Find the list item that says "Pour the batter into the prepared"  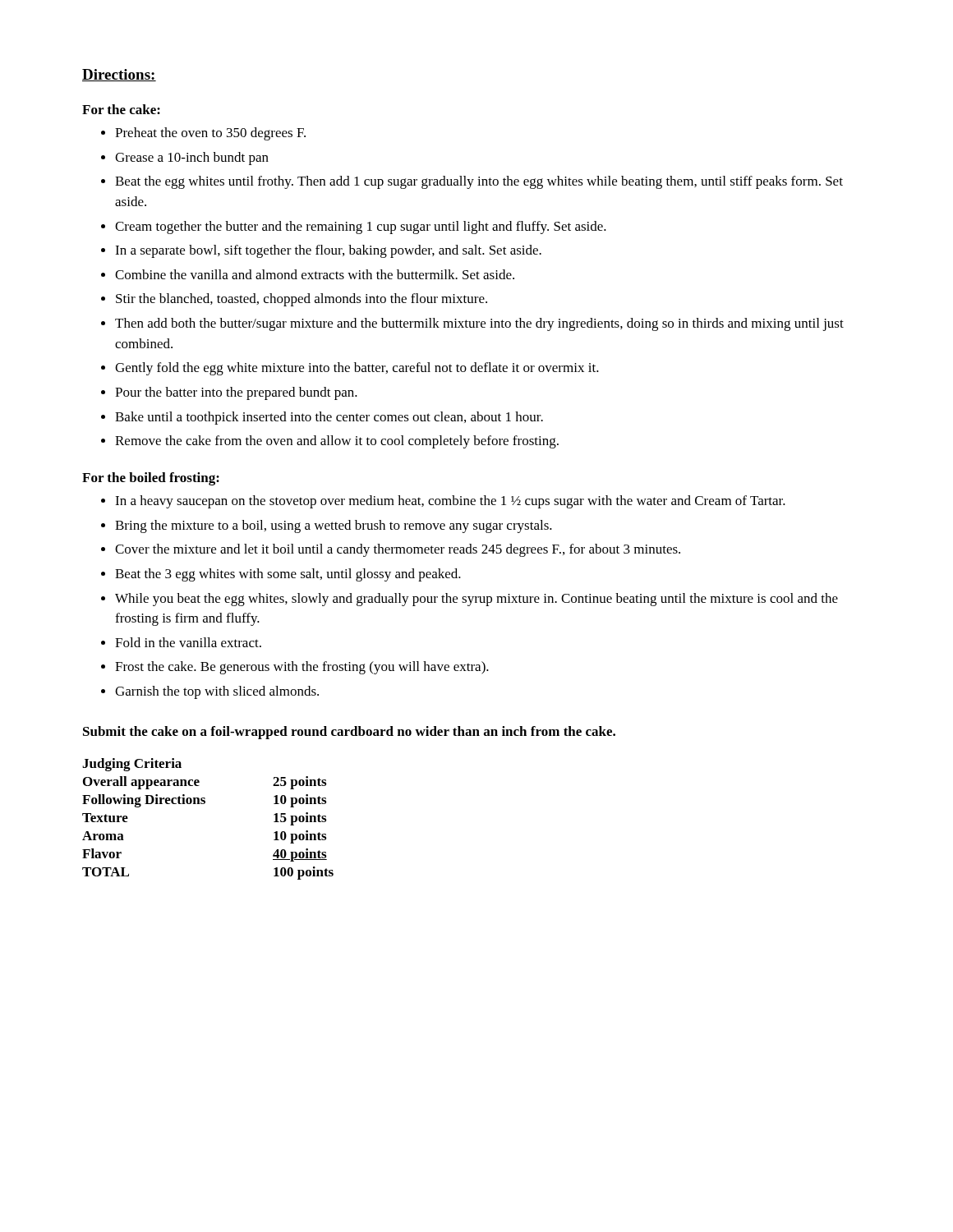(236, 392)
